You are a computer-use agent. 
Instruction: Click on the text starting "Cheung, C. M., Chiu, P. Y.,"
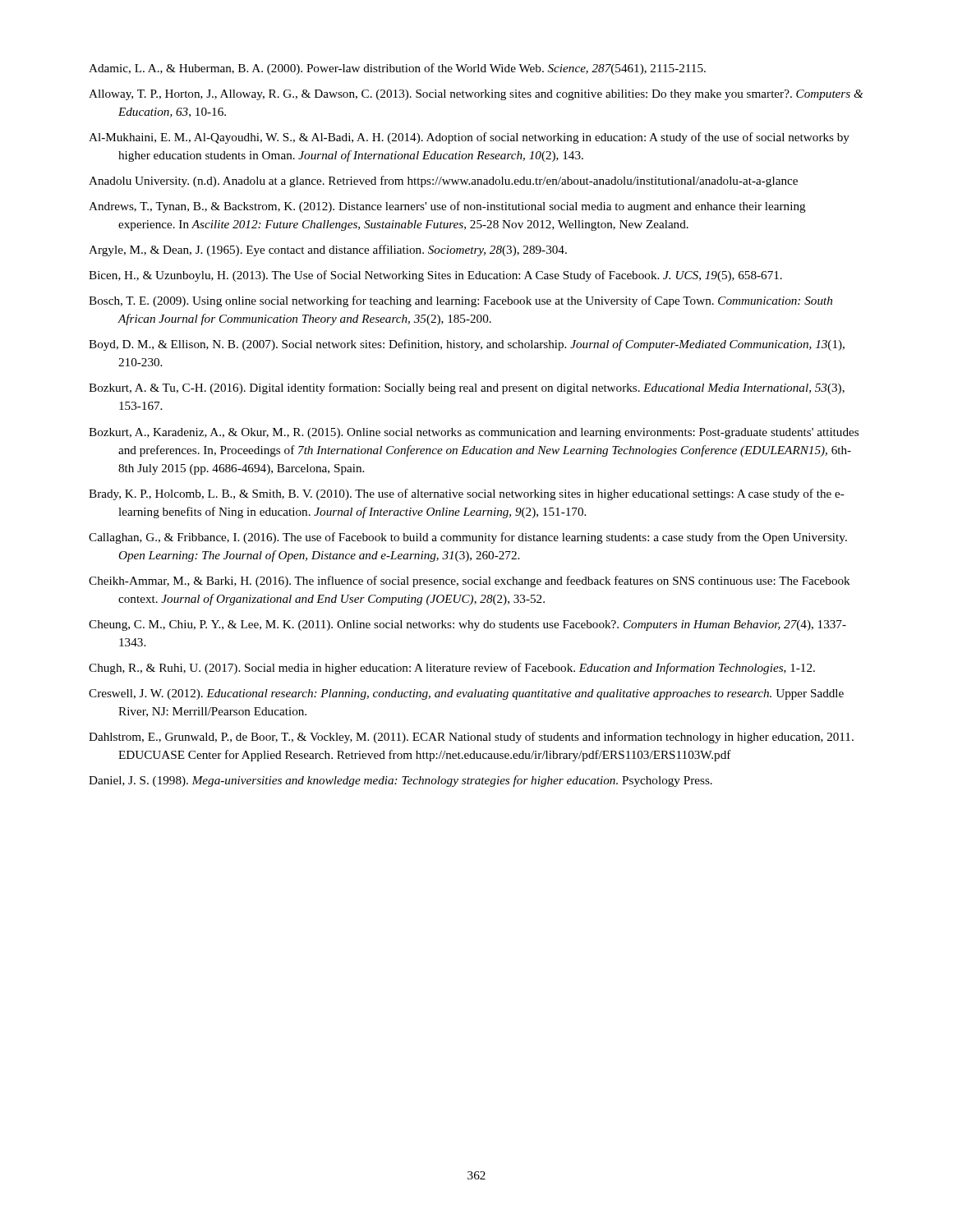[467, 633]
